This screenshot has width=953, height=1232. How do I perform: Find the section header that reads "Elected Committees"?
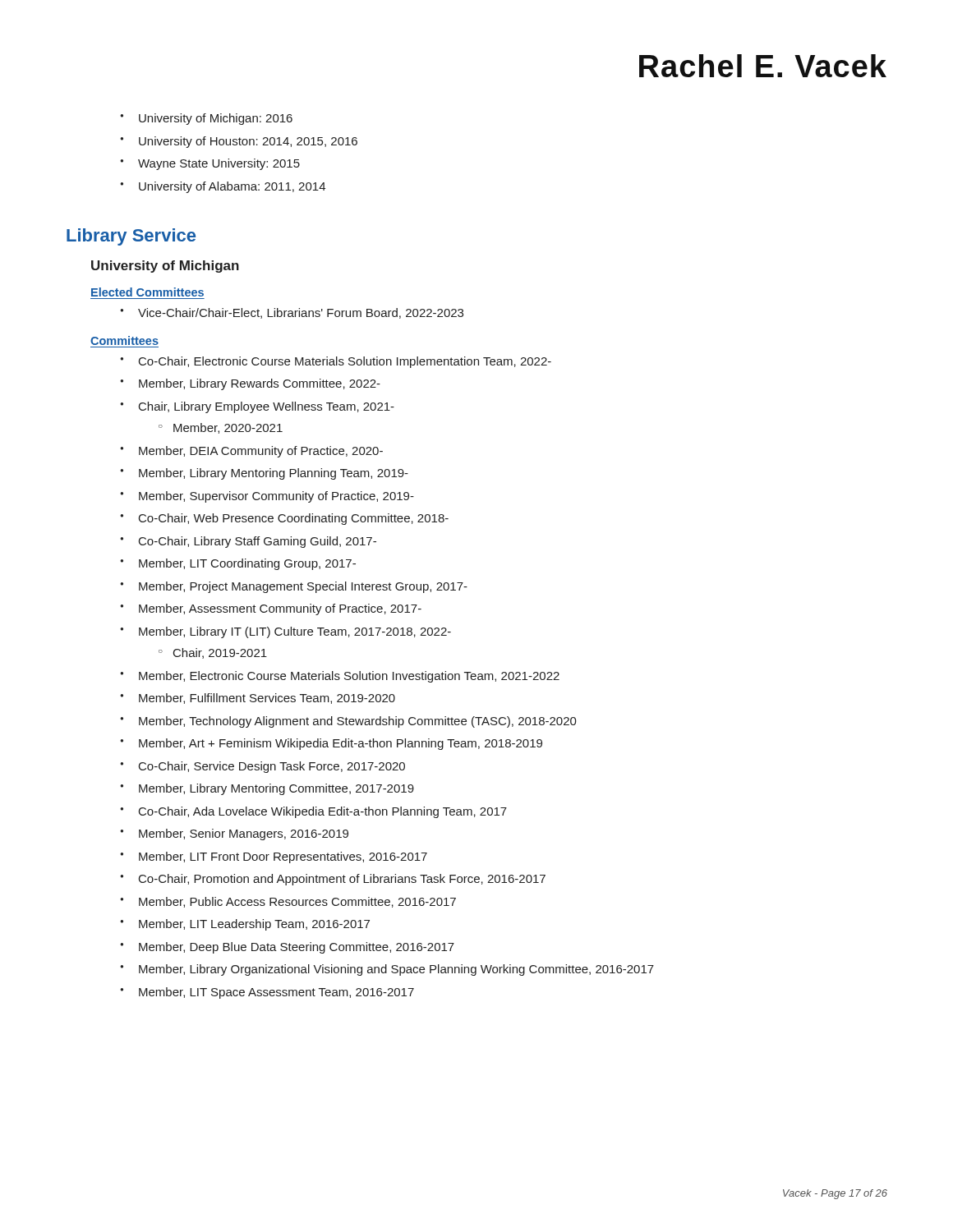147,292
